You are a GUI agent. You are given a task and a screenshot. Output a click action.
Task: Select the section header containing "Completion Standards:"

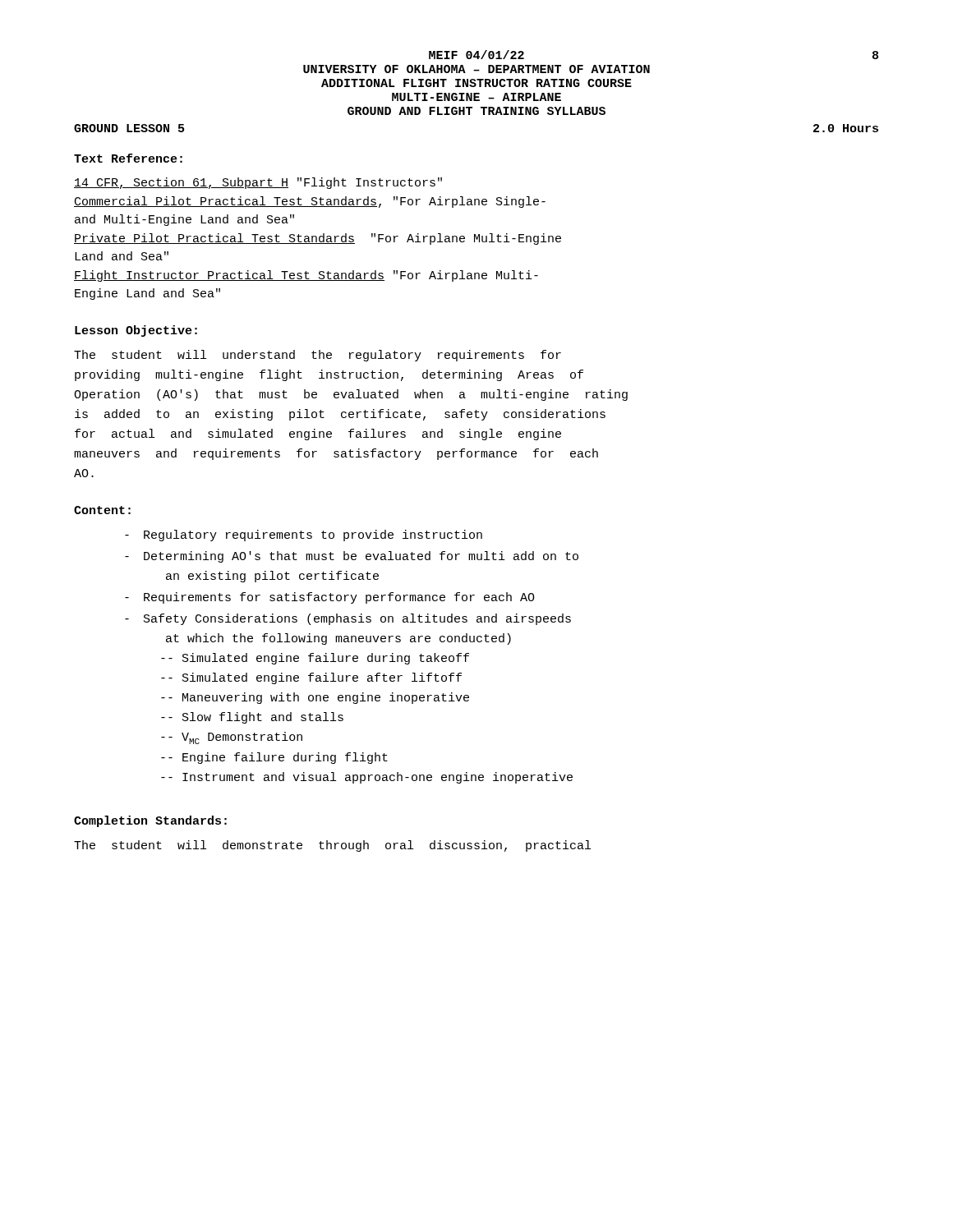(152, 822)
